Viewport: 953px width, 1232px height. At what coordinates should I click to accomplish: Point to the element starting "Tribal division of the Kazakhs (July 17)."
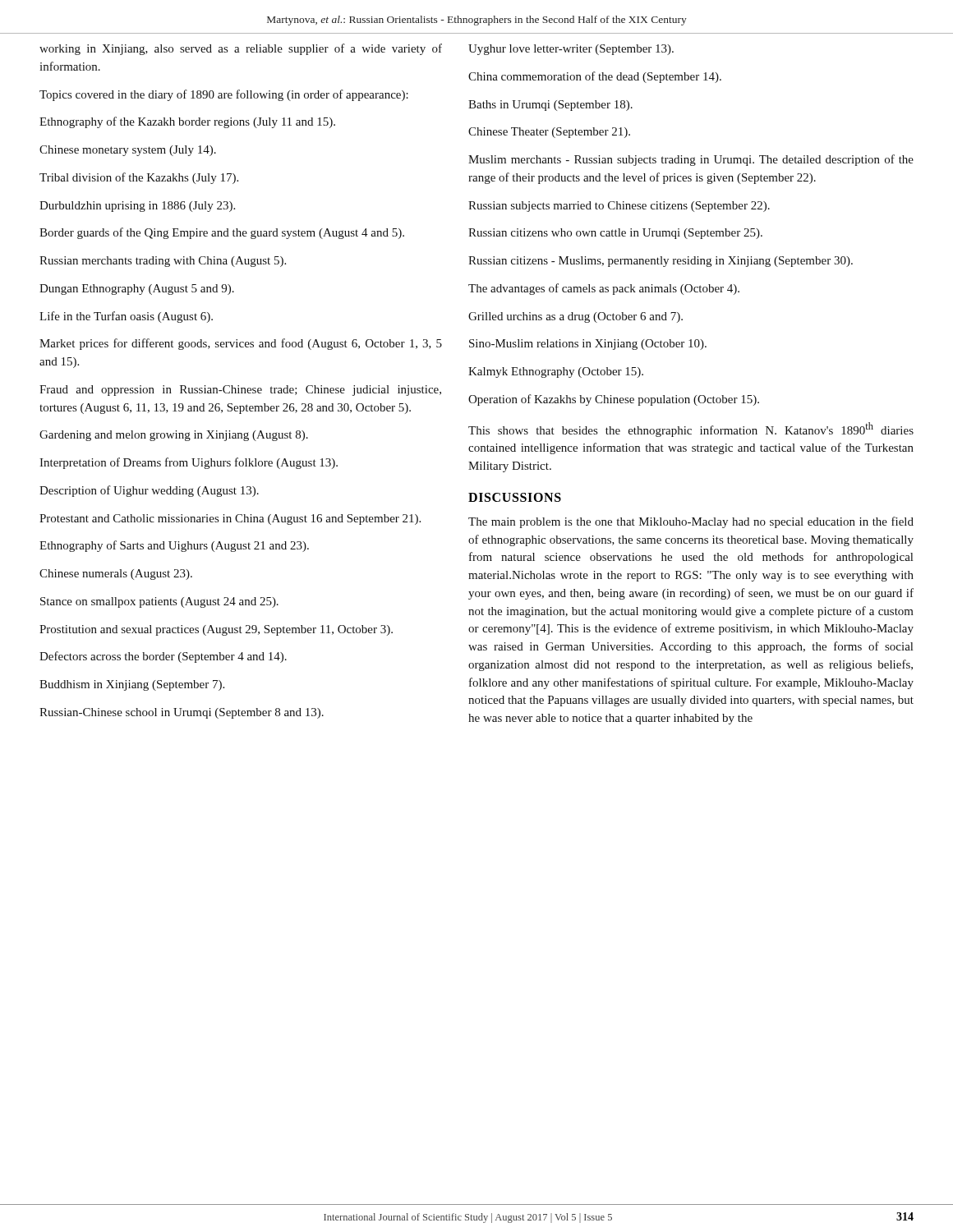coord(139,177)
